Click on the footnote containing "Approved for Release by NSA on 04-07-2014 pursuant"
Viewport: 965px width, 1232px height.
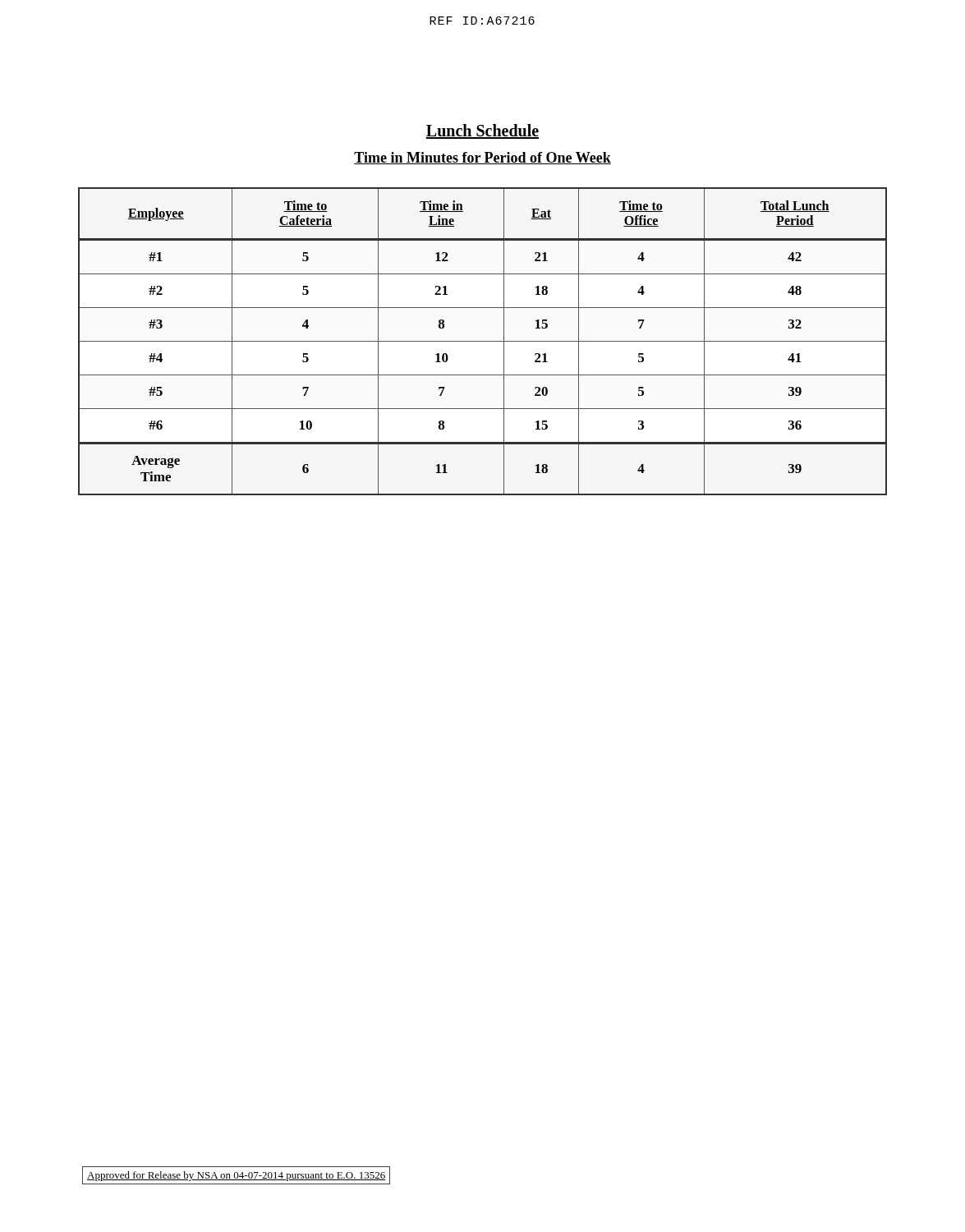pyautogui.click(x=236, y=1175)
